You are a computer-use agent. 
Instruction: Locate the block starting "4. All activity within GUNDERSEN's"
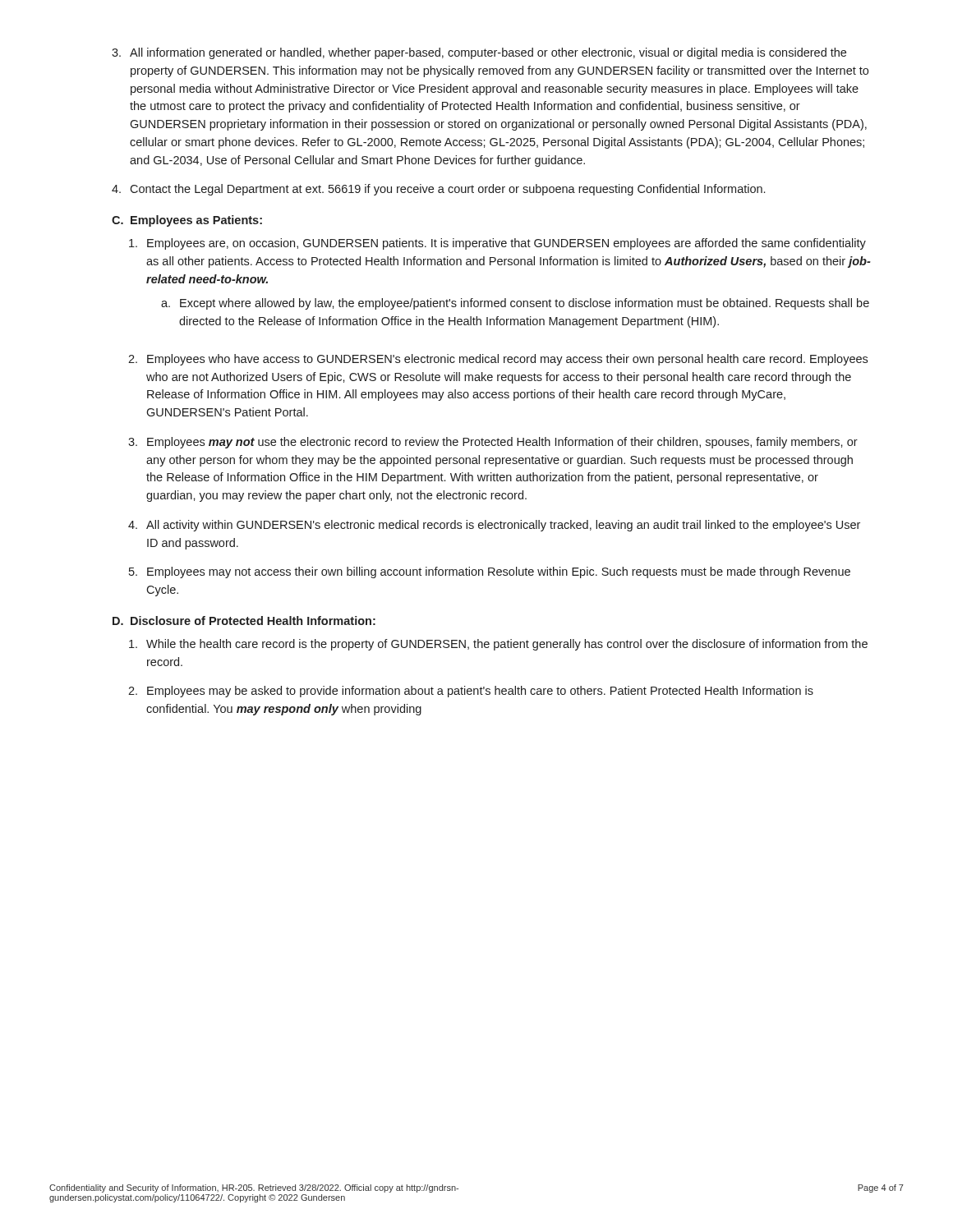(500, 534)
